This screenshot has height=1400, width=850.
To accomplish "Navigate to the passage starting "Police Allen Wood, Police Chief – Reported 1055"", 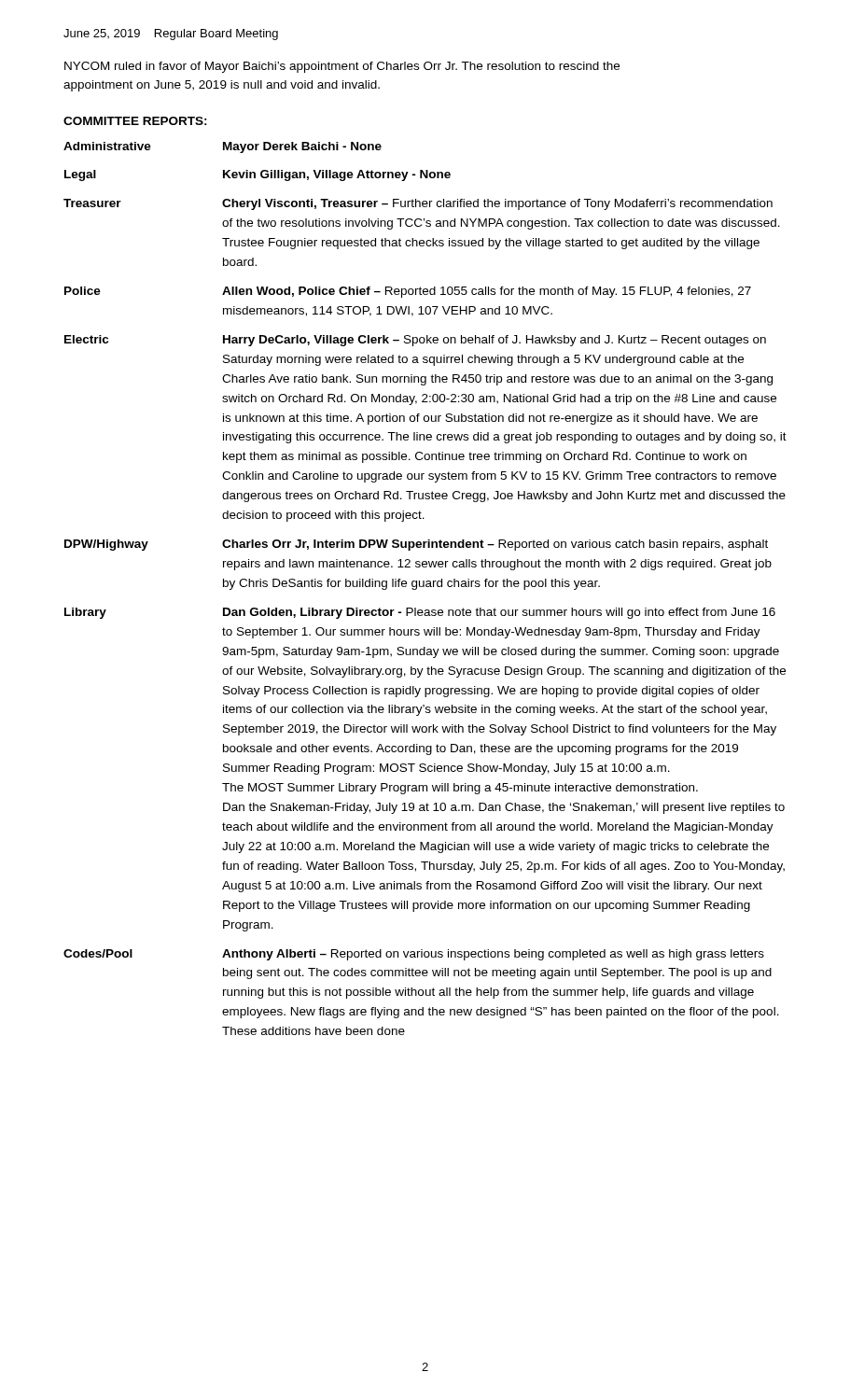I will coord(425,306).
